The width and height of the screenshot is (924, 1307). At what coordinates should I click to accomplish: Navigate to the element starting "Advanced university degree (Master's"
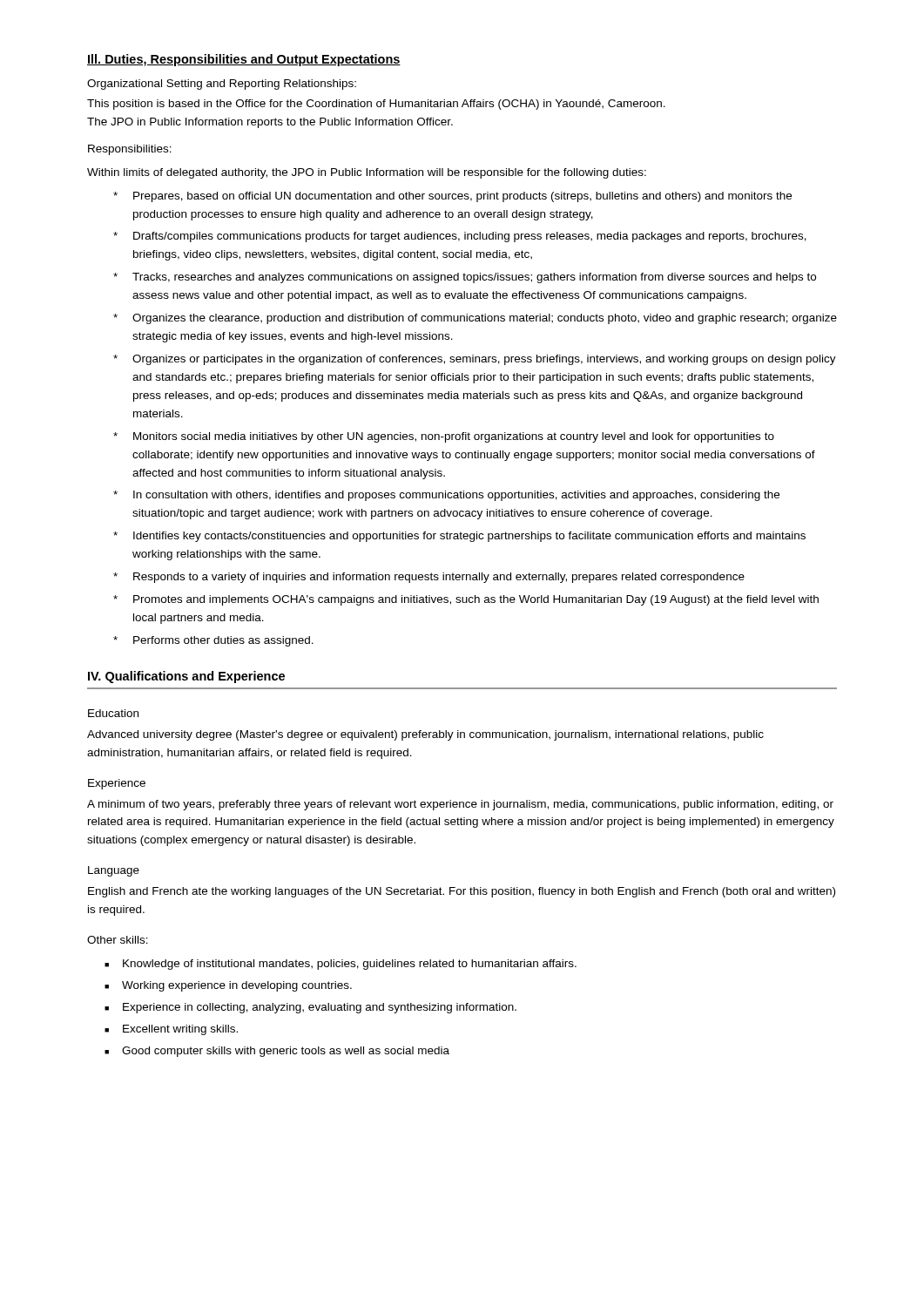coord(425,743)
